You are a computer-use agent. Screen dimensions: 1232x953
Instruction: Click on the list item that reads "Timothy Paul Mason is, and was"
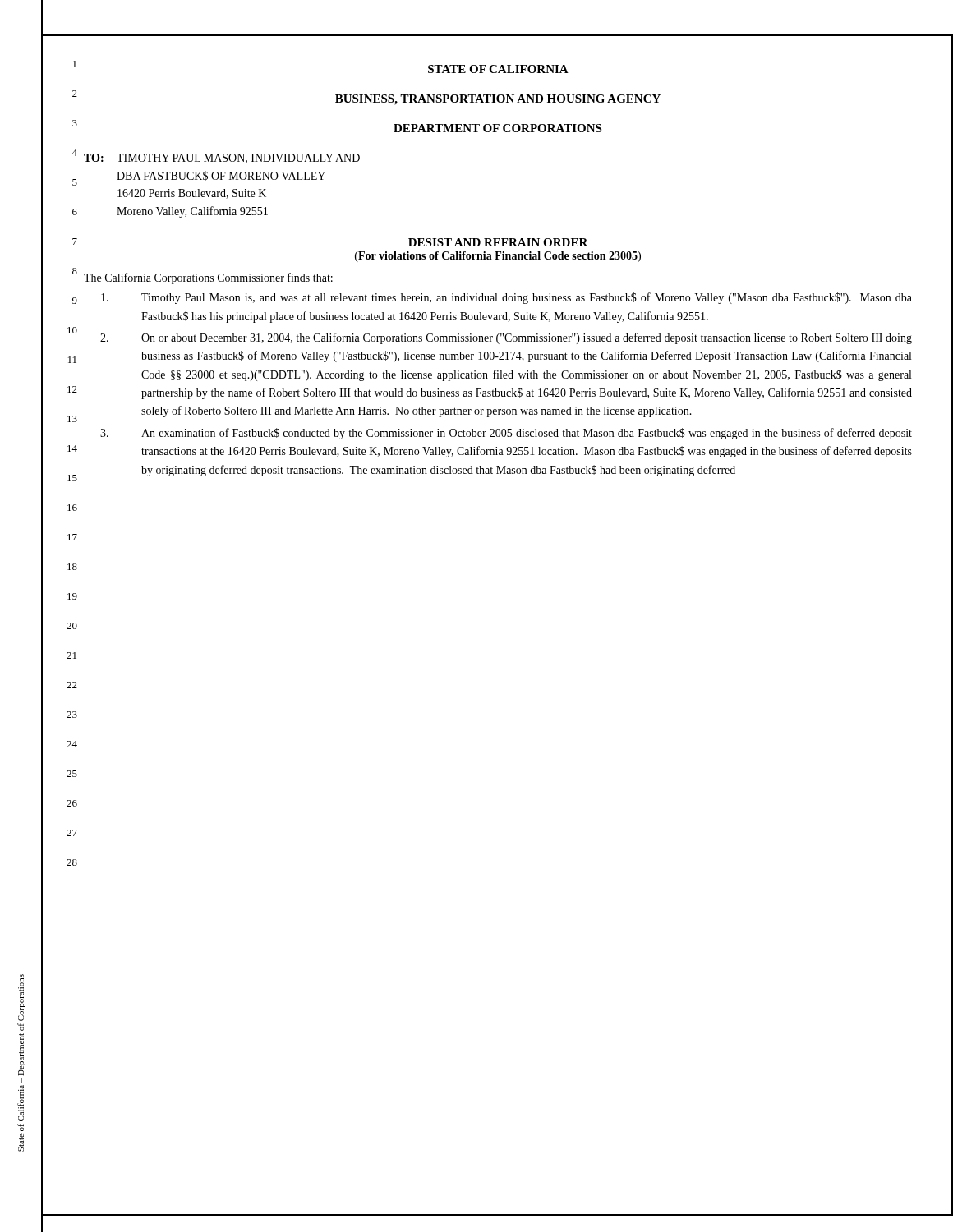498,308
